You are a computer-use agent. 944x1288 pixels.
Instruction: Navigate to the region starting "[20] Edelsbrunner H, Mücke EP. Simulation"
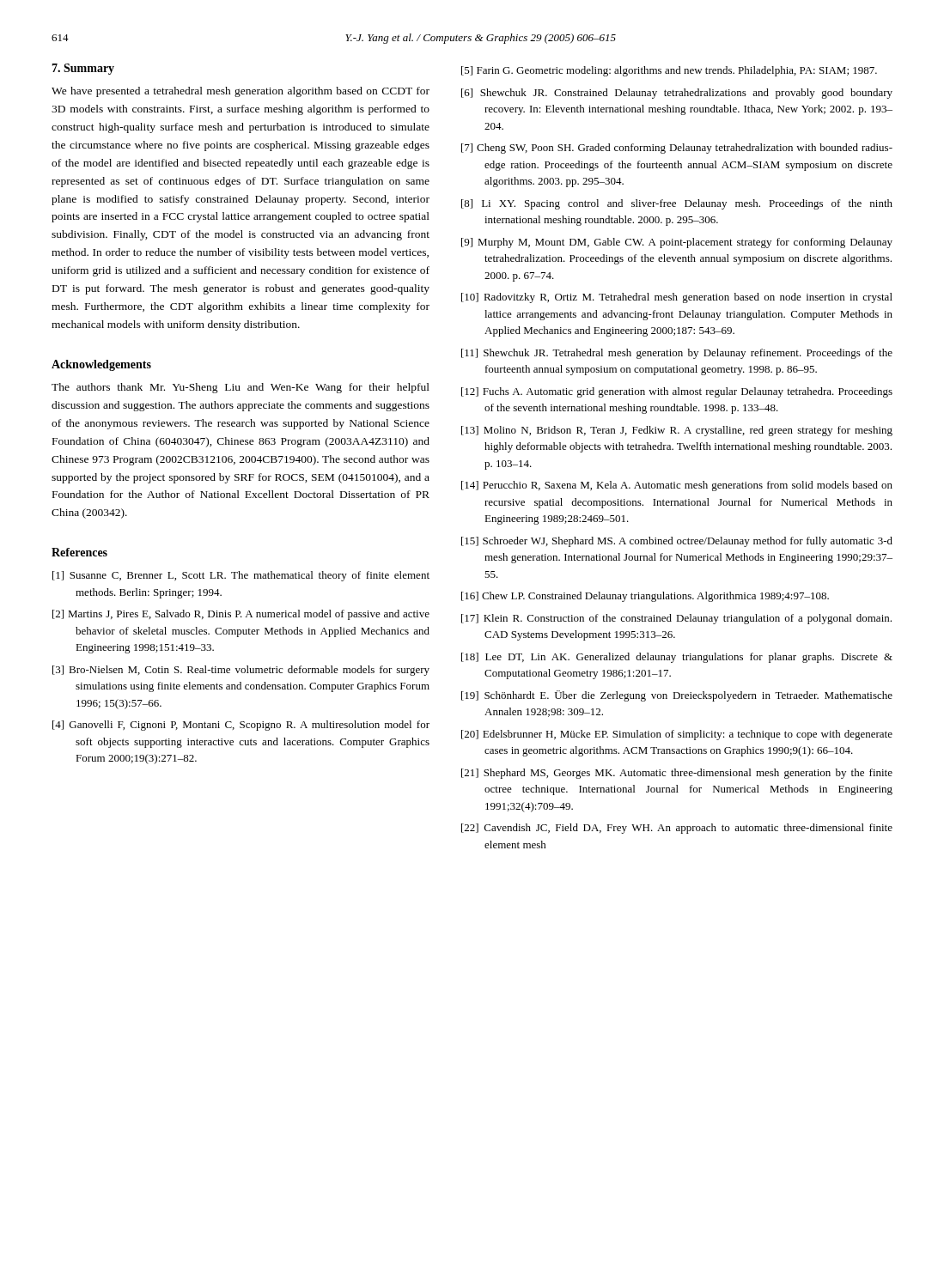676,742
